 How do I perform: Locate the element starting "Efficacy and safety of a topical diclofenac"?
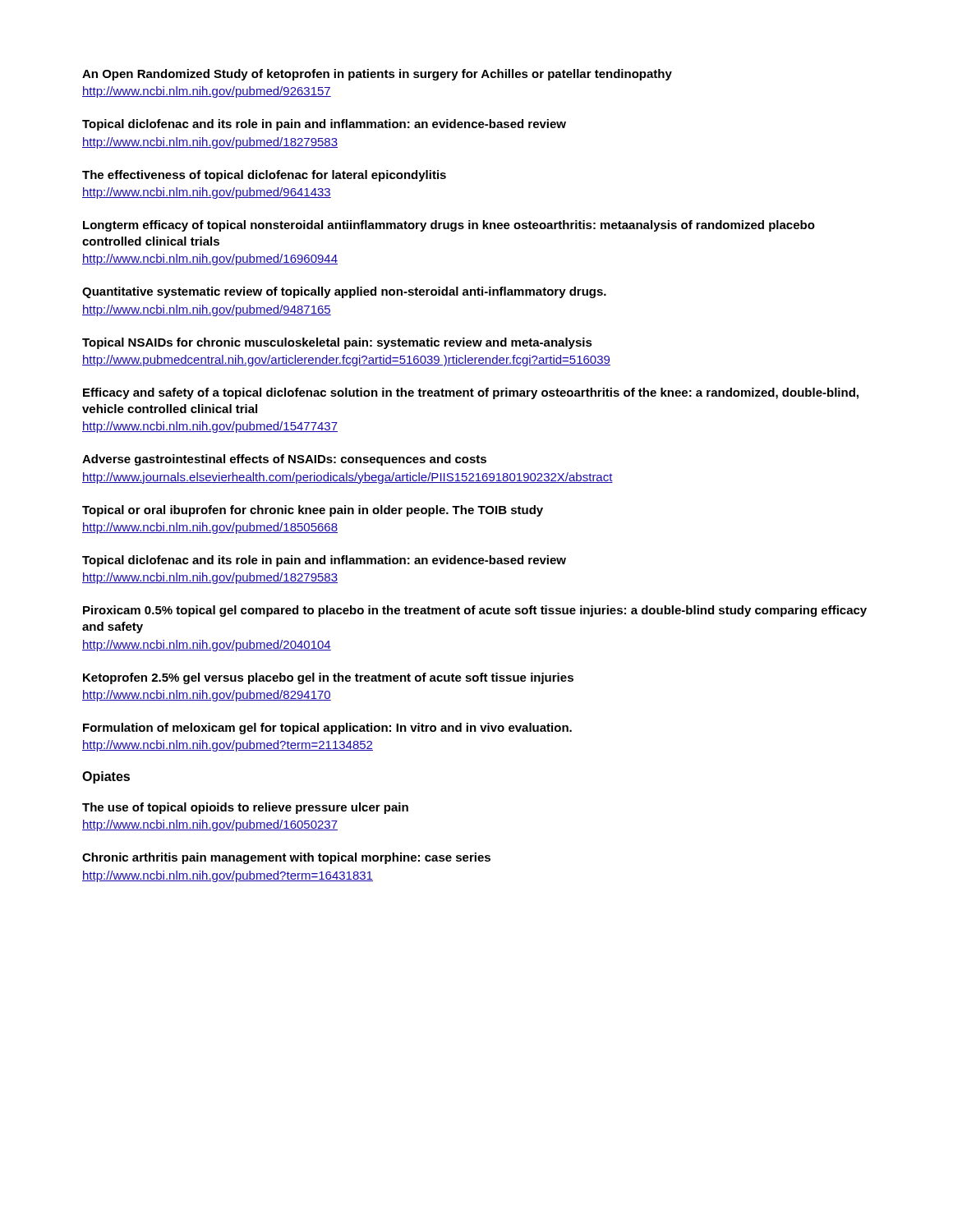(x=471, y=393)
